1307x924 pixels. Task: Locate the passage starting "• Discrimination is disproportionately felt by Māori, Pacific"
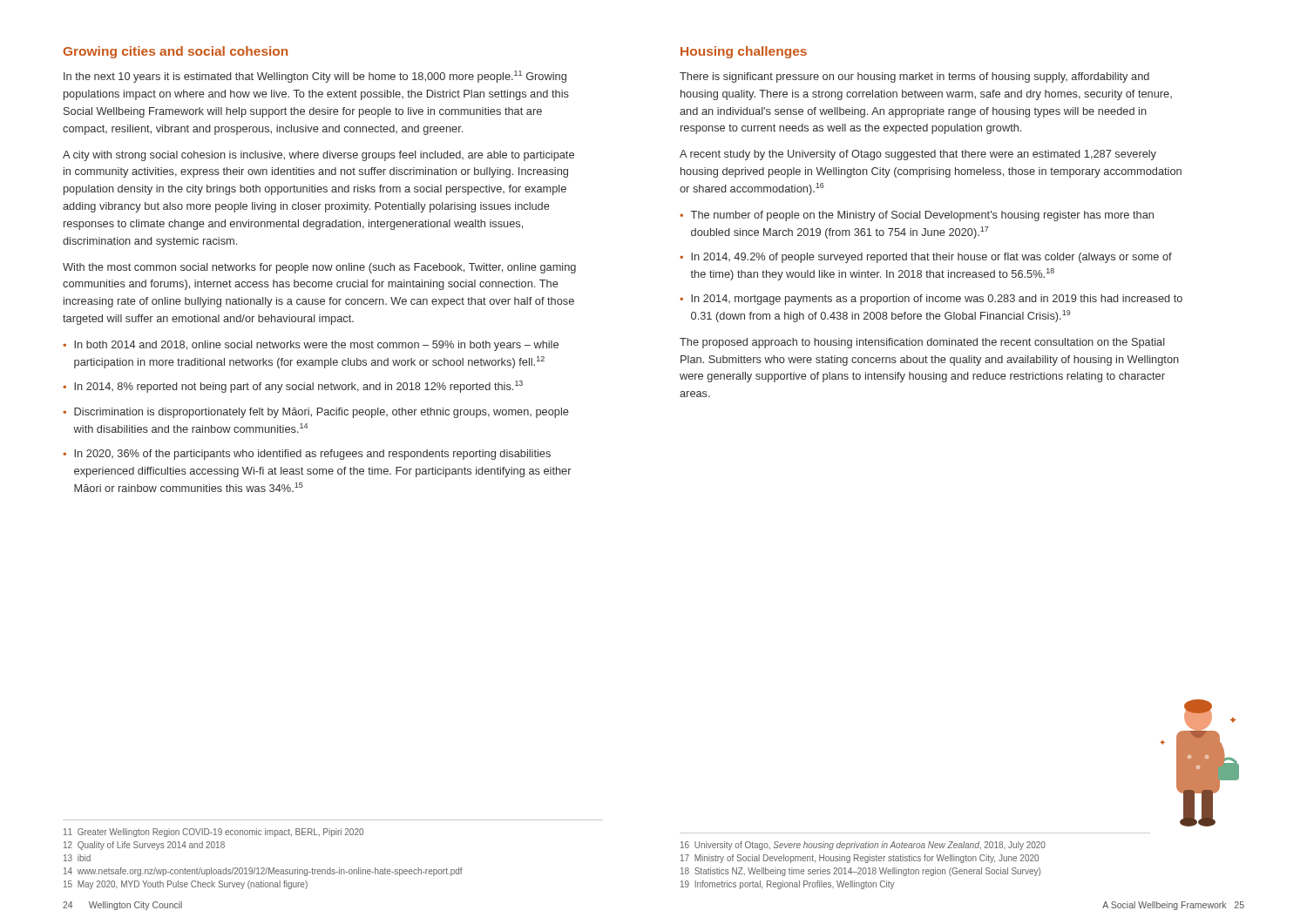click(324, 421)
